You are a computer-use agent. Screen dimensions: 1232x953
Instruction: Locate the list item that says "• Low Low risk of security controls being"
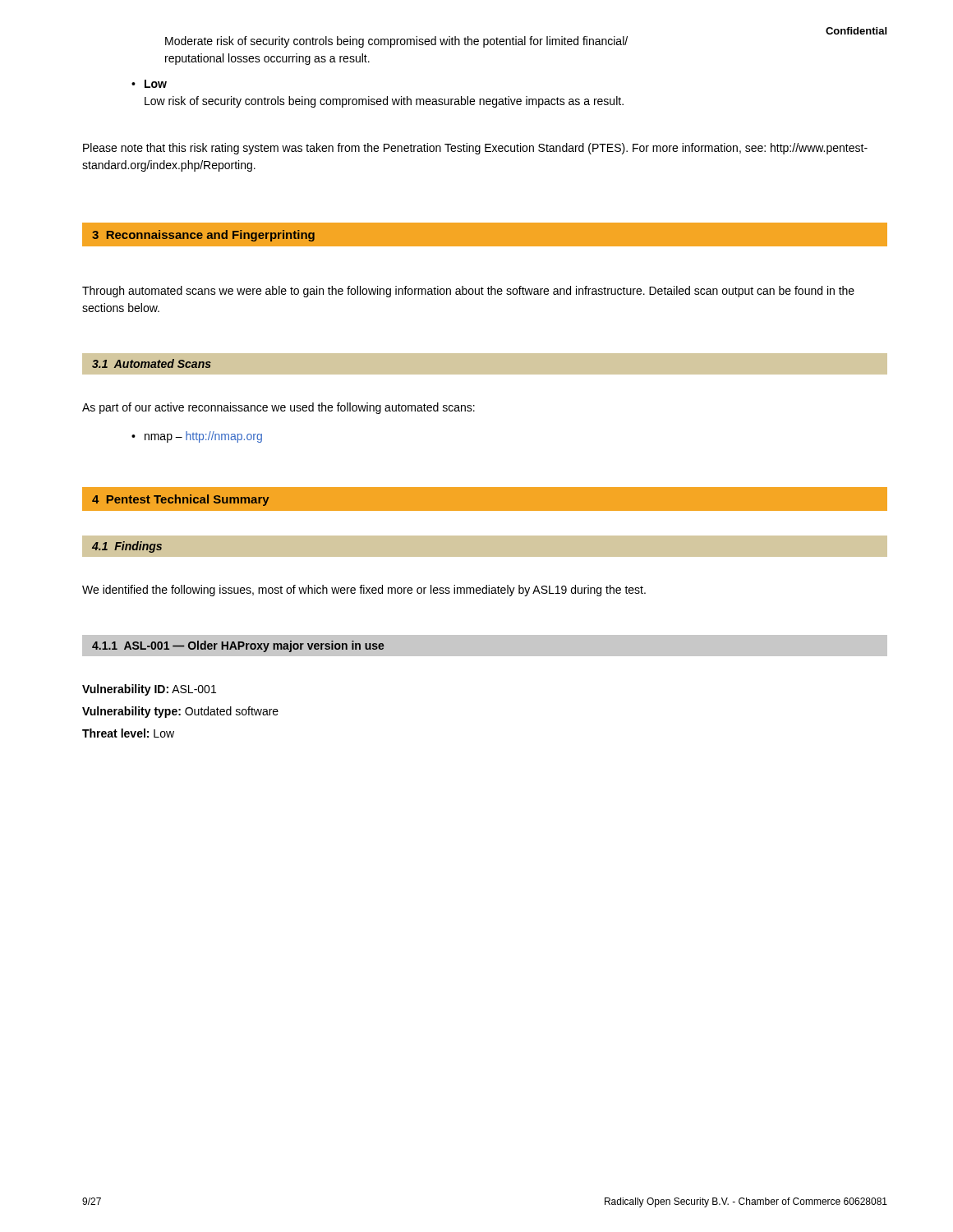[509, 93]
